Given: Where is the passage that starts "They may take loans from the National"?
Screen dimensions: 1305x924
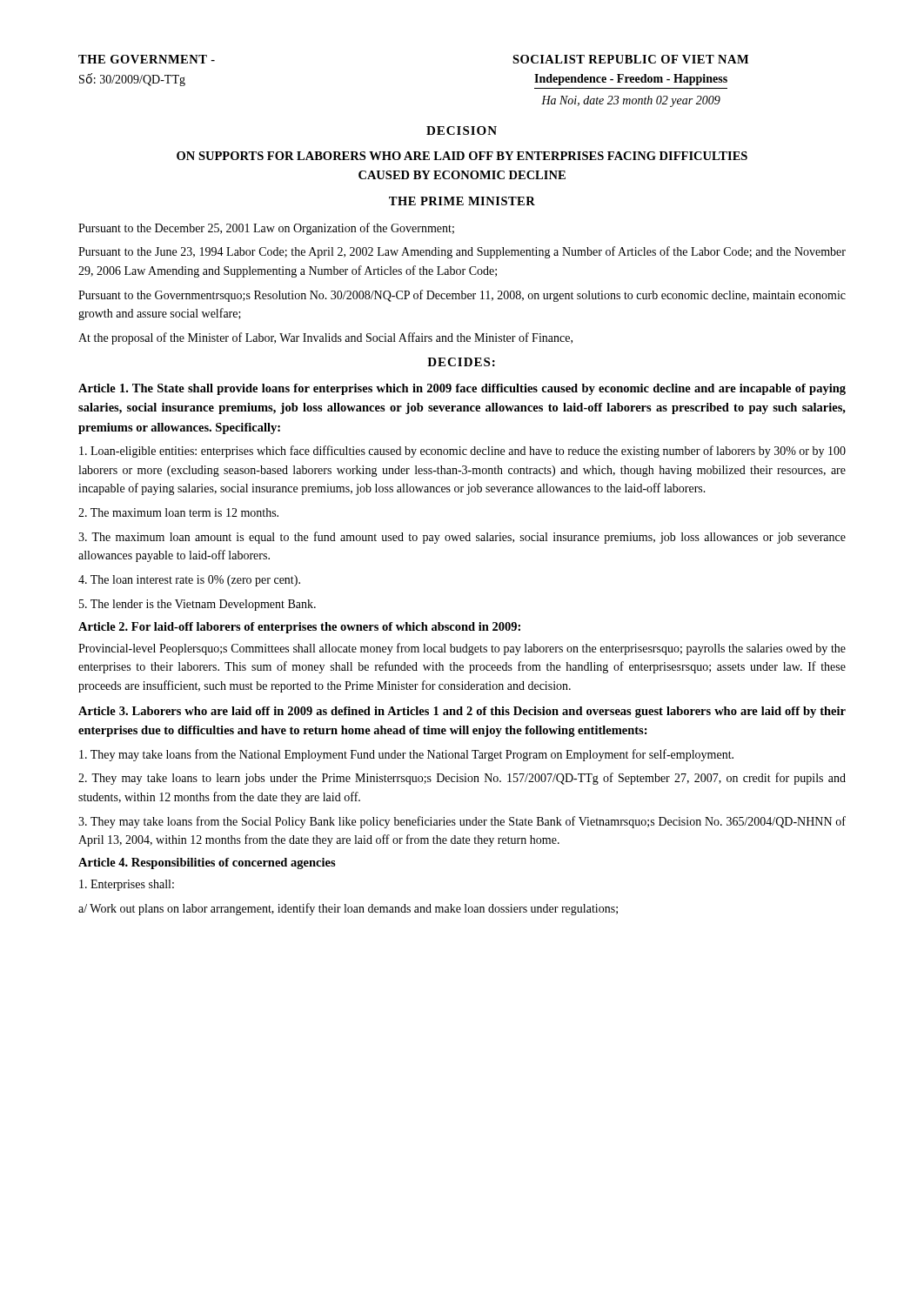Looking at the screenshot, I should point(406,754).
